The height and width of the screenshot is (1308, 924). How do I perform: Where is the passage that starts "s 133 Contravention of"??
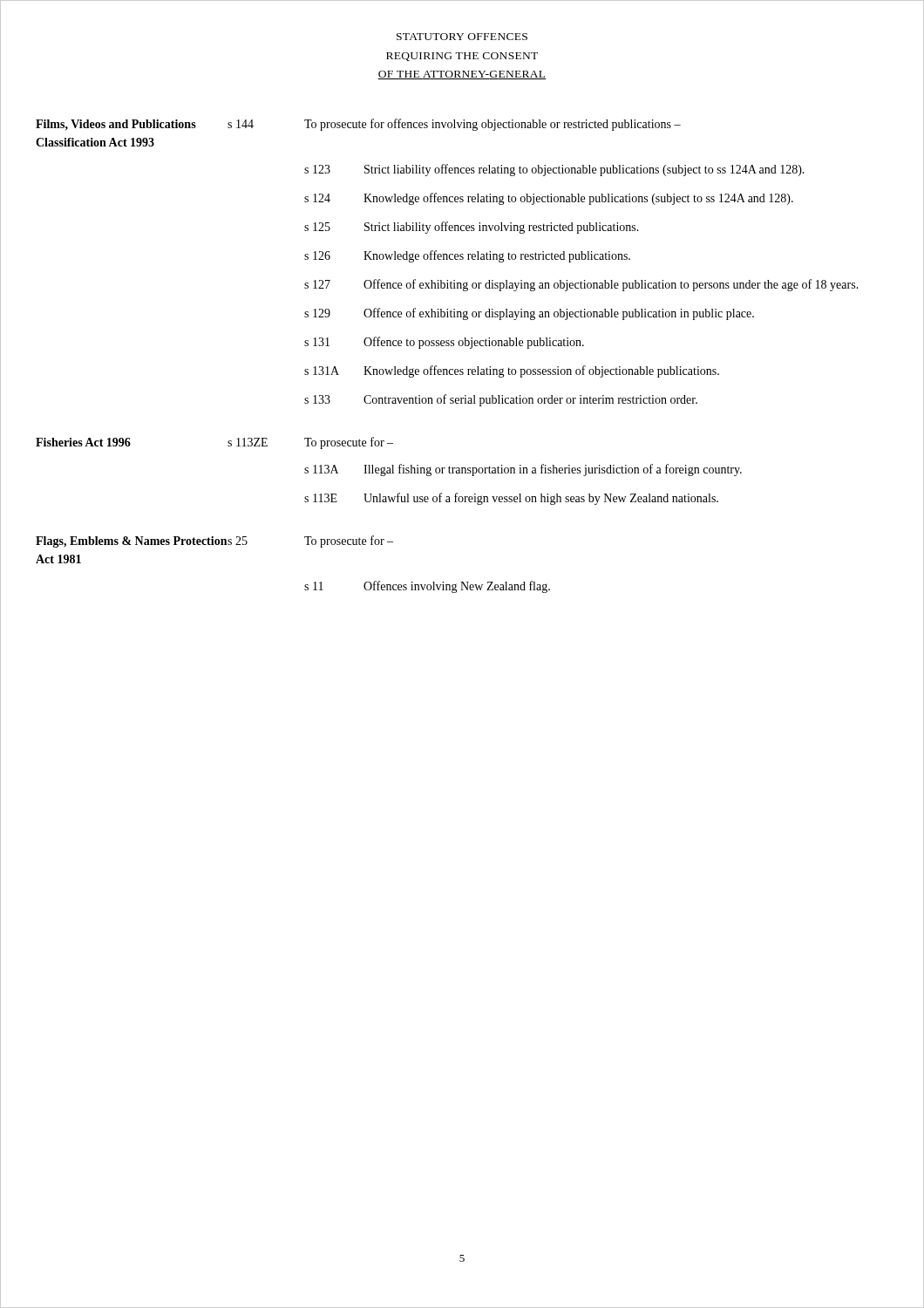point(596,400)
